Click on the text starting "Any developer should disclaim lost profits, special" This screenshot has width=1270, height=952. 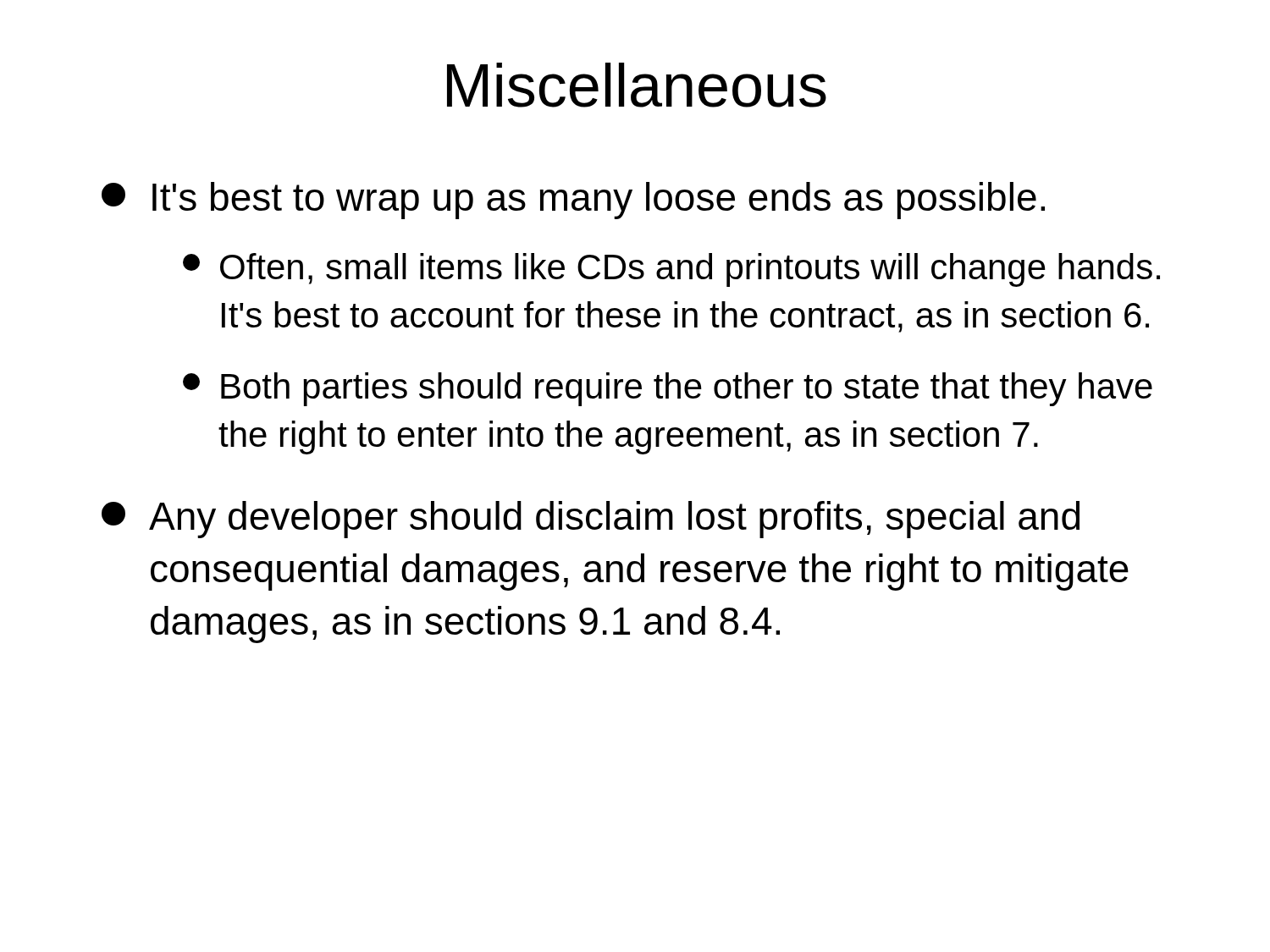(x=652, y=569)
